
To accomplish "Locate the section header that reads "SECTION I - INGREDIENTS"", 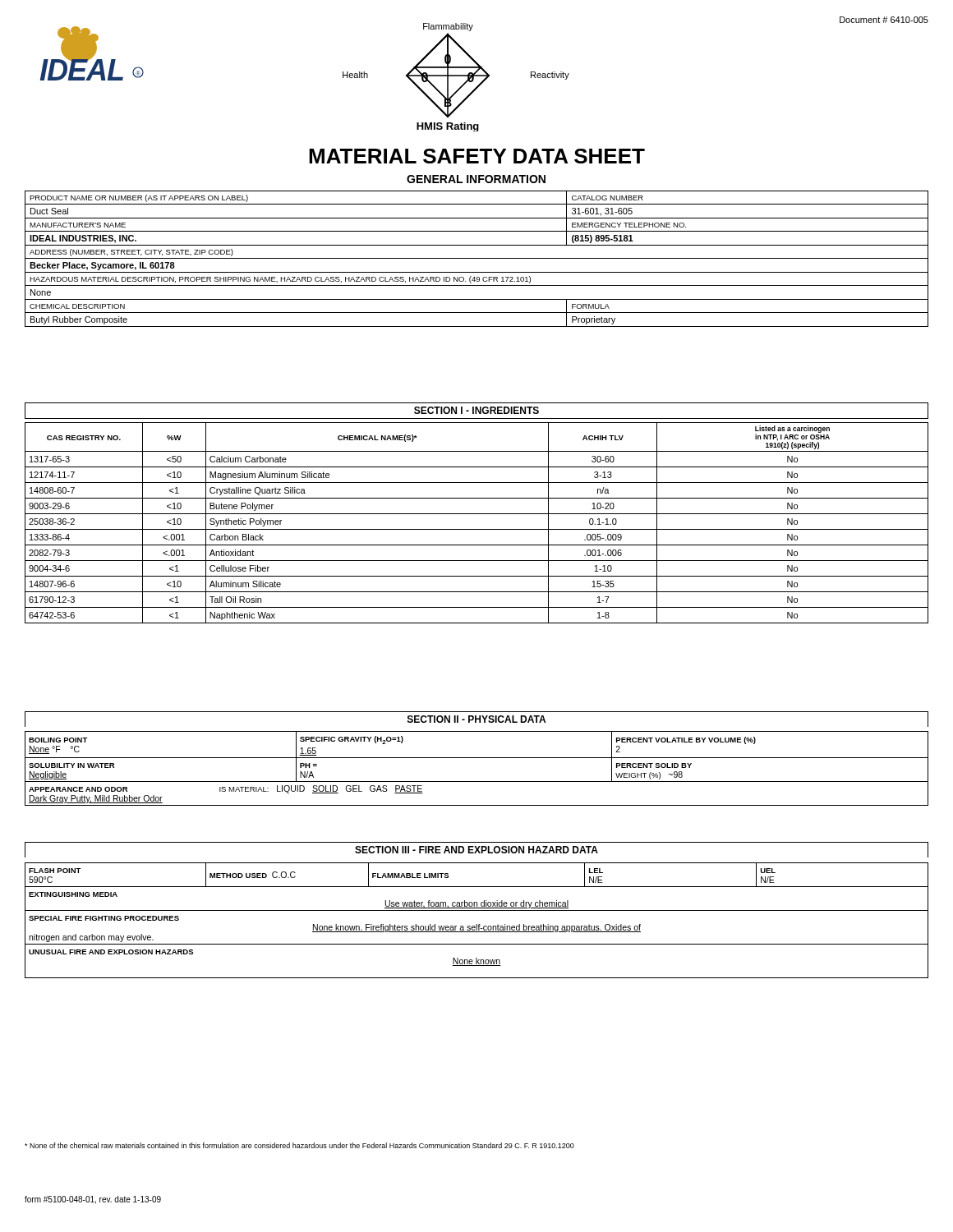I will [476, 411].
